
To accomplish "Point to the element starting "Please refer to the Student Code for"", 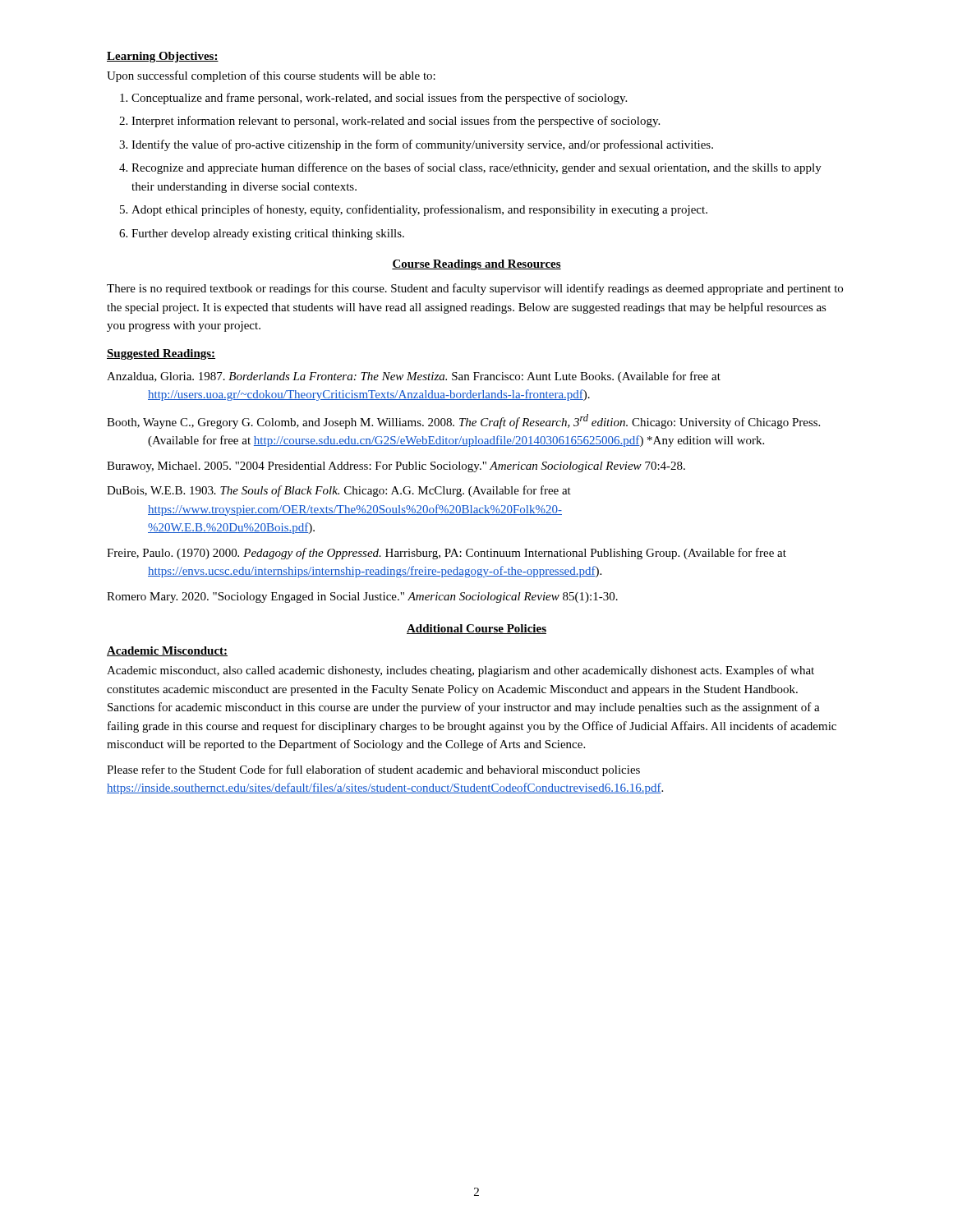I will pos(385,778).
